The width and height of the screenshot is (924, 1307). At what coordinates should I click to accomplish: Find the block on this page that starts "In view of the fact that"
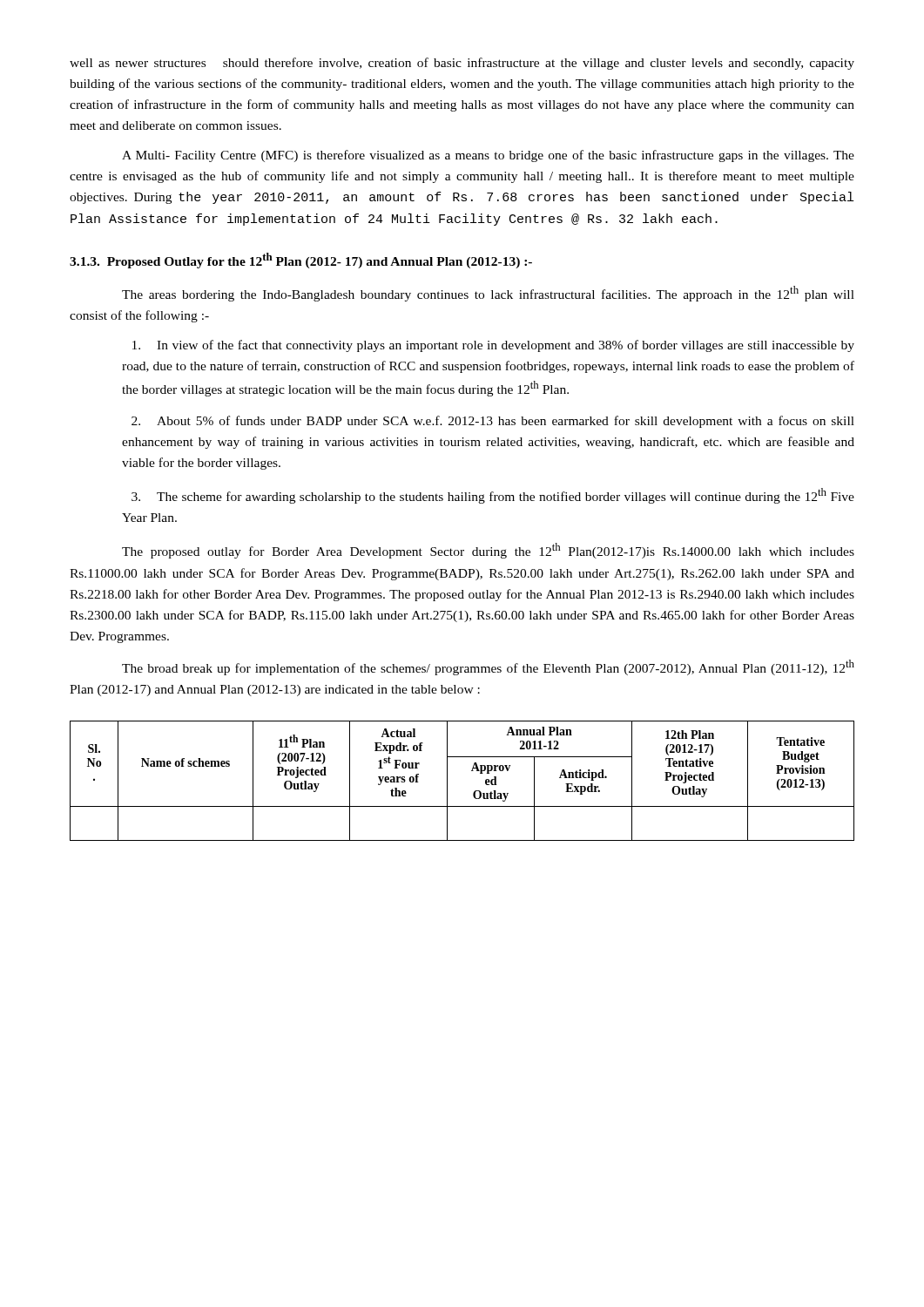[462, 367]
